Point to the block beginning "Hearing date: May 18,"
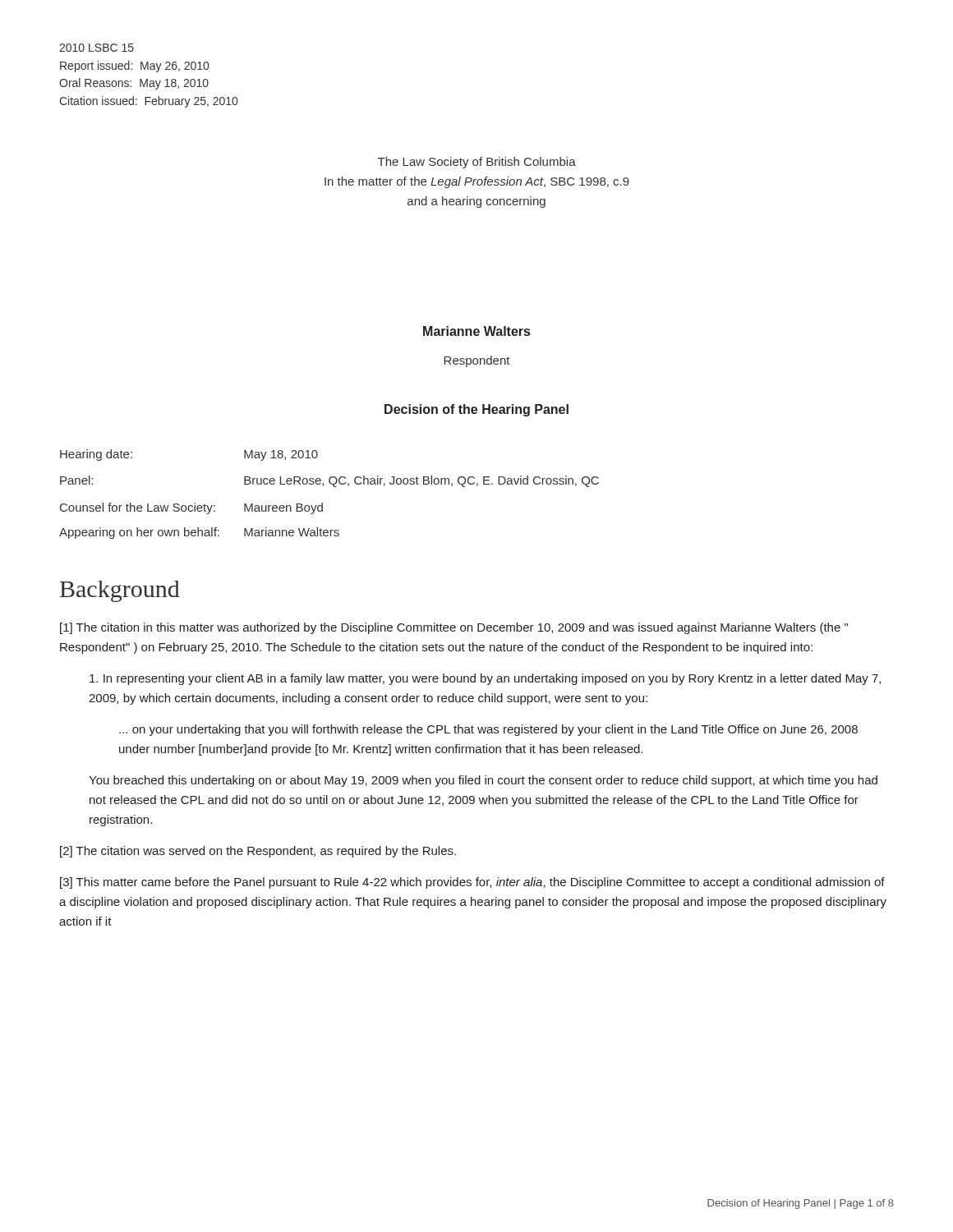 click(x=329, y=493)
